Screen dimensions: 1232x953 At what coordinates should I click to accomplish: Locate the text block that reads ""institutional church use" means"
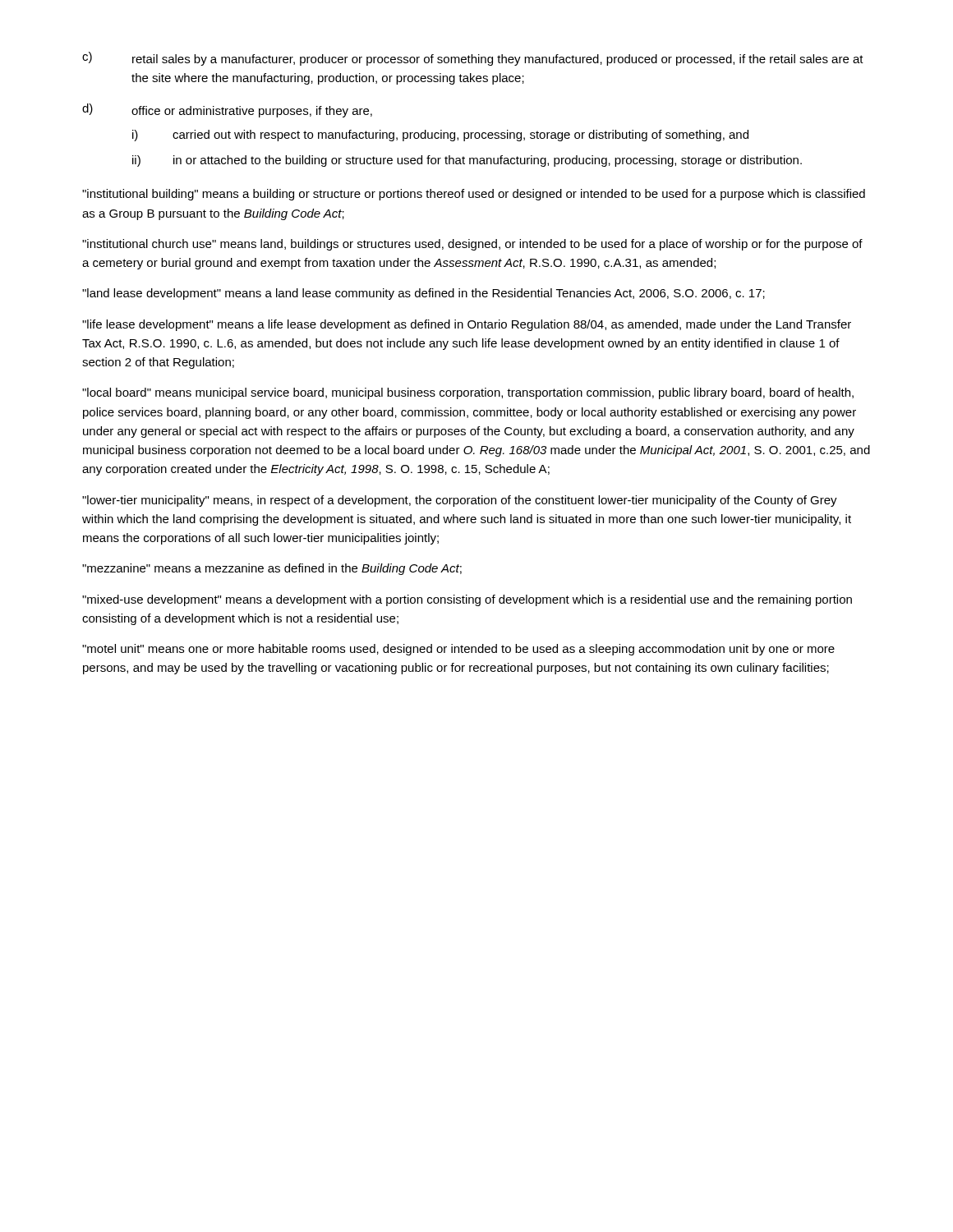472,253
